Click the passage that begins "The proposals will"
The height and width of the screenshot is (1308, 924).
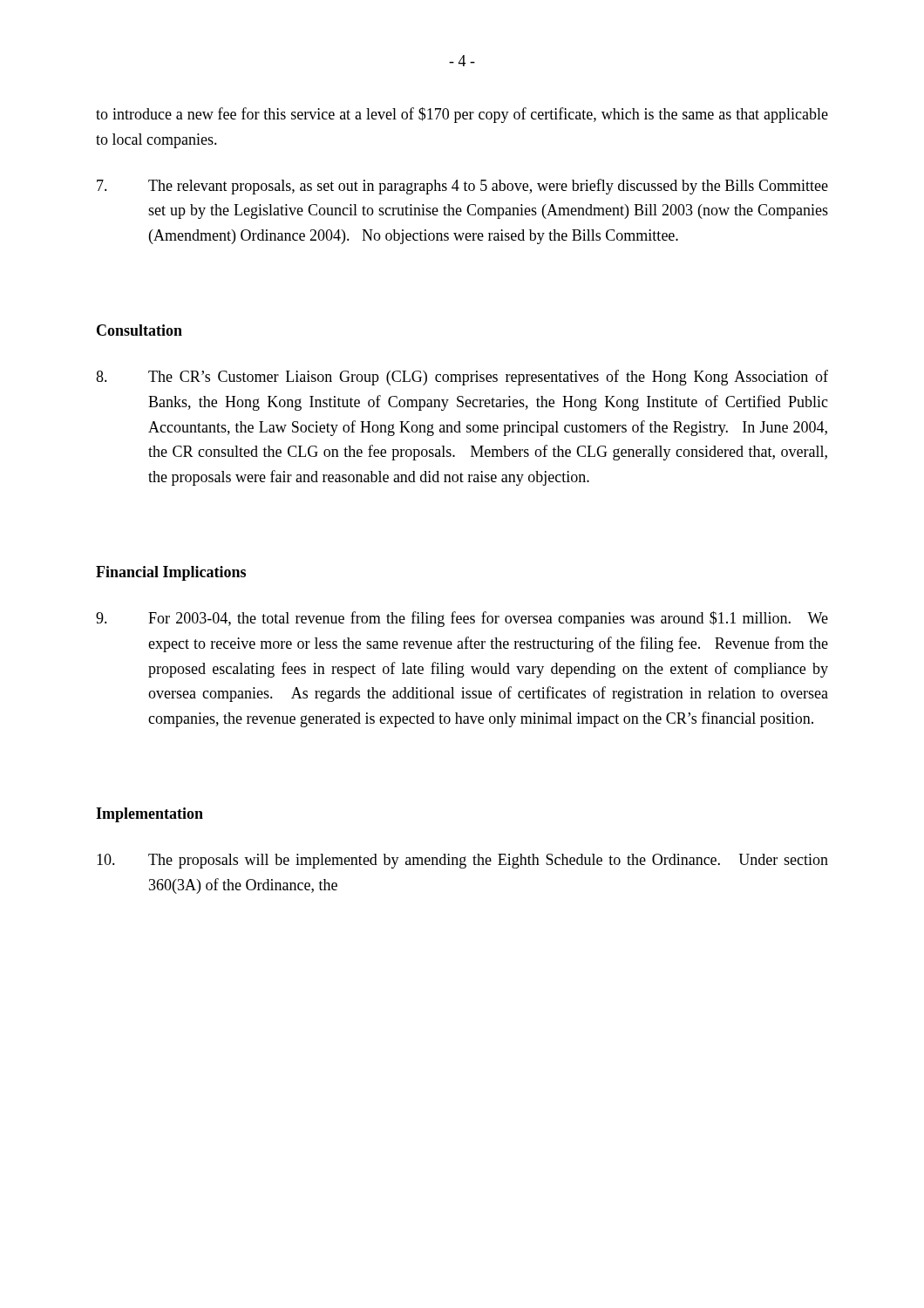(462, 873)
